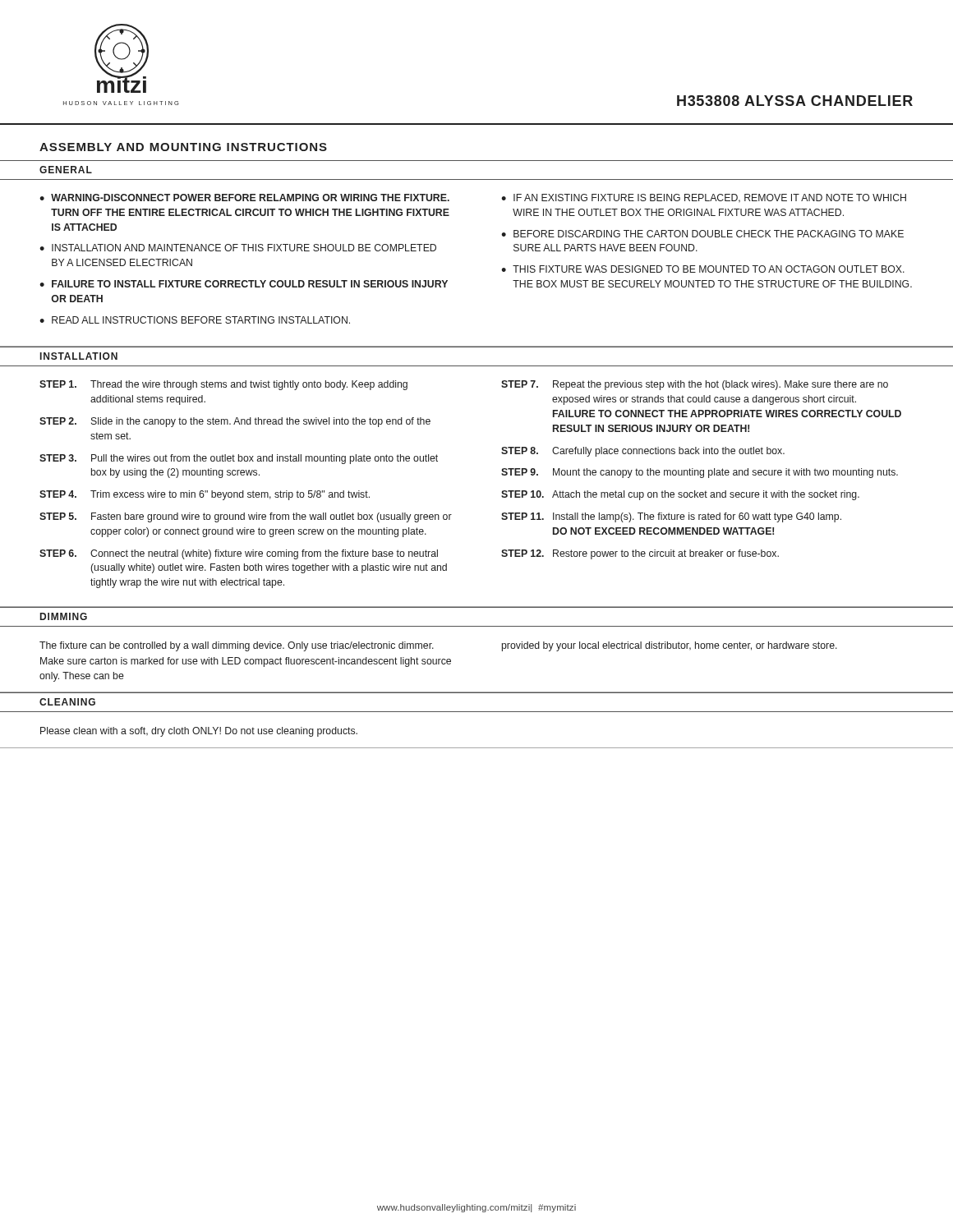
Task: Point to the text starting "STEP 10. Attach the metal cup on"
Action: (x=680, y=495)
